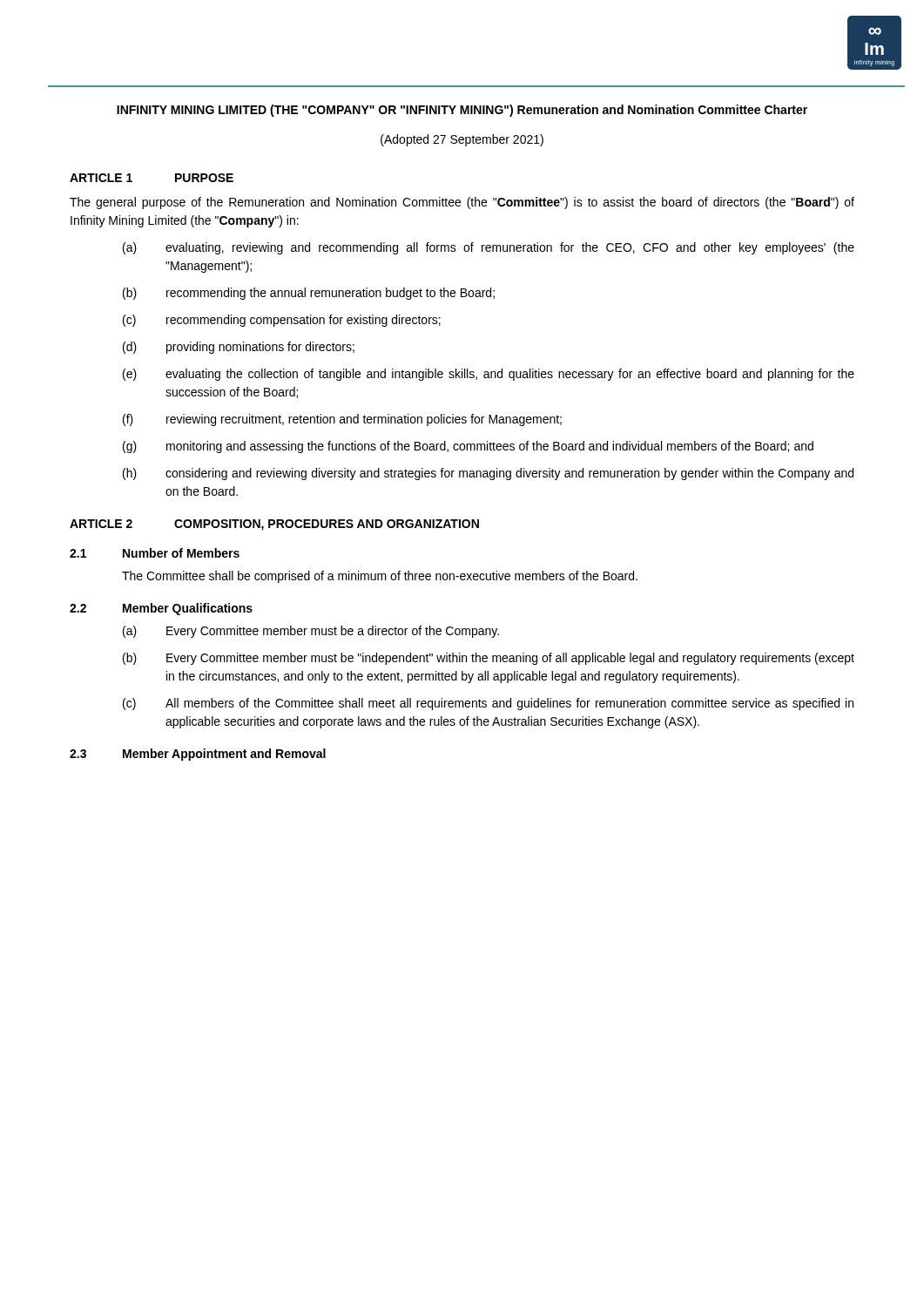Viewport: 924px width, 1307px height.
Task: Select the logo
Action: click(x=874, y=43)
